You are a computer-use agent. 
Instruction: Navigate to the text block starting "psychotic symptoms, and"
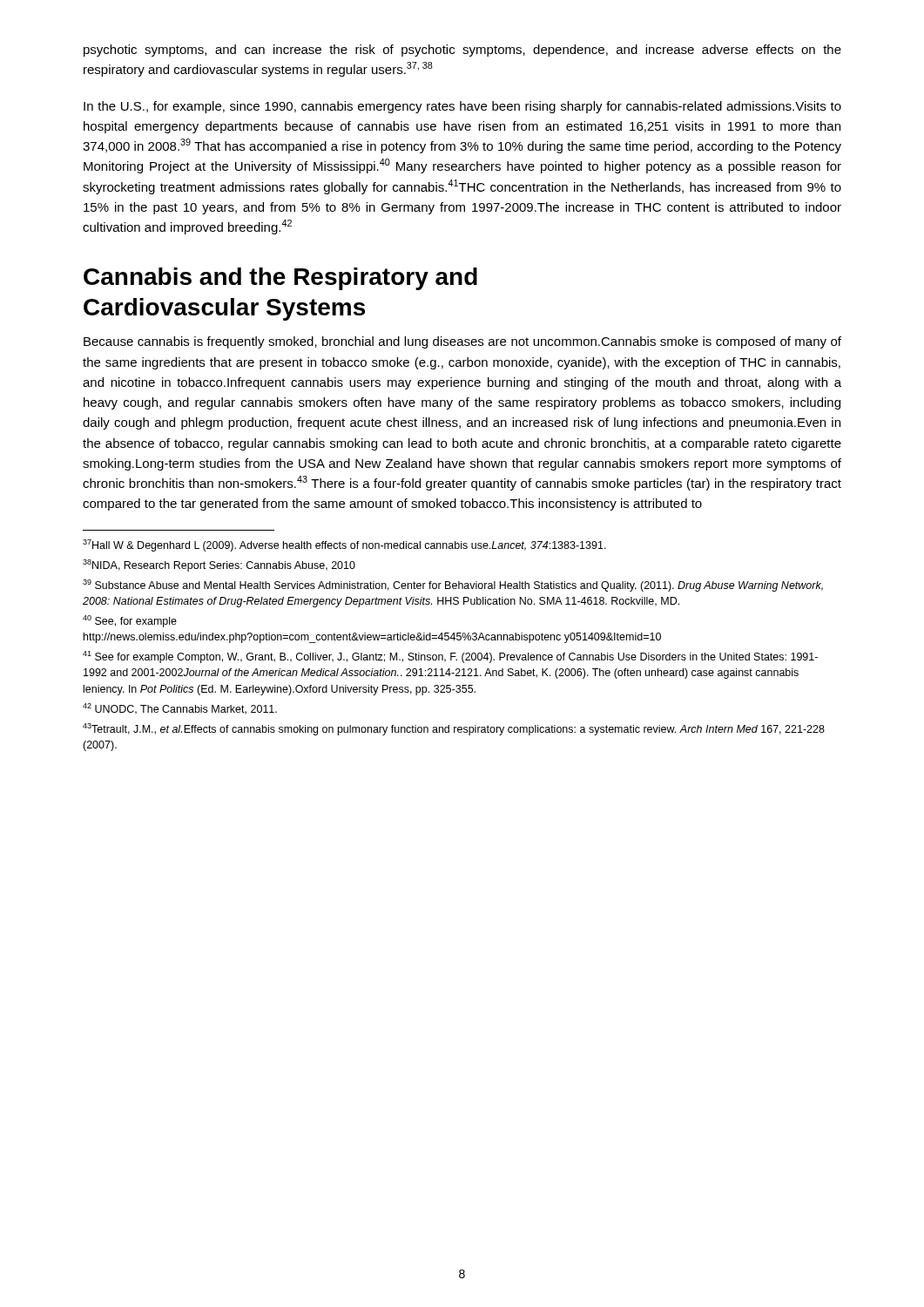pyautogui.click(x=462, y=59)
